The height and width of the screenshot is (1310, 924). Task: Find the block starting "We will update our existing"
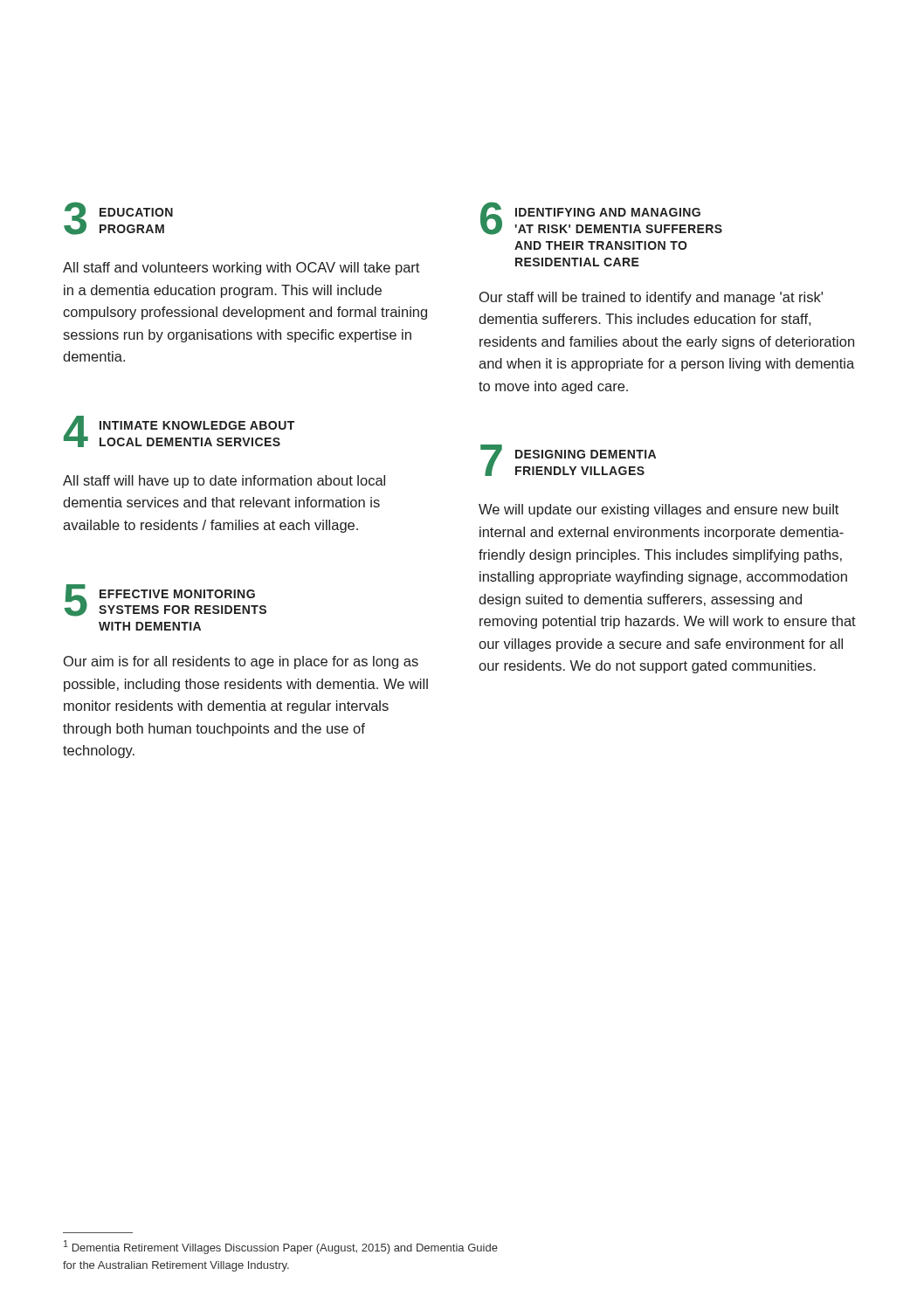click(x=667, y=588)
